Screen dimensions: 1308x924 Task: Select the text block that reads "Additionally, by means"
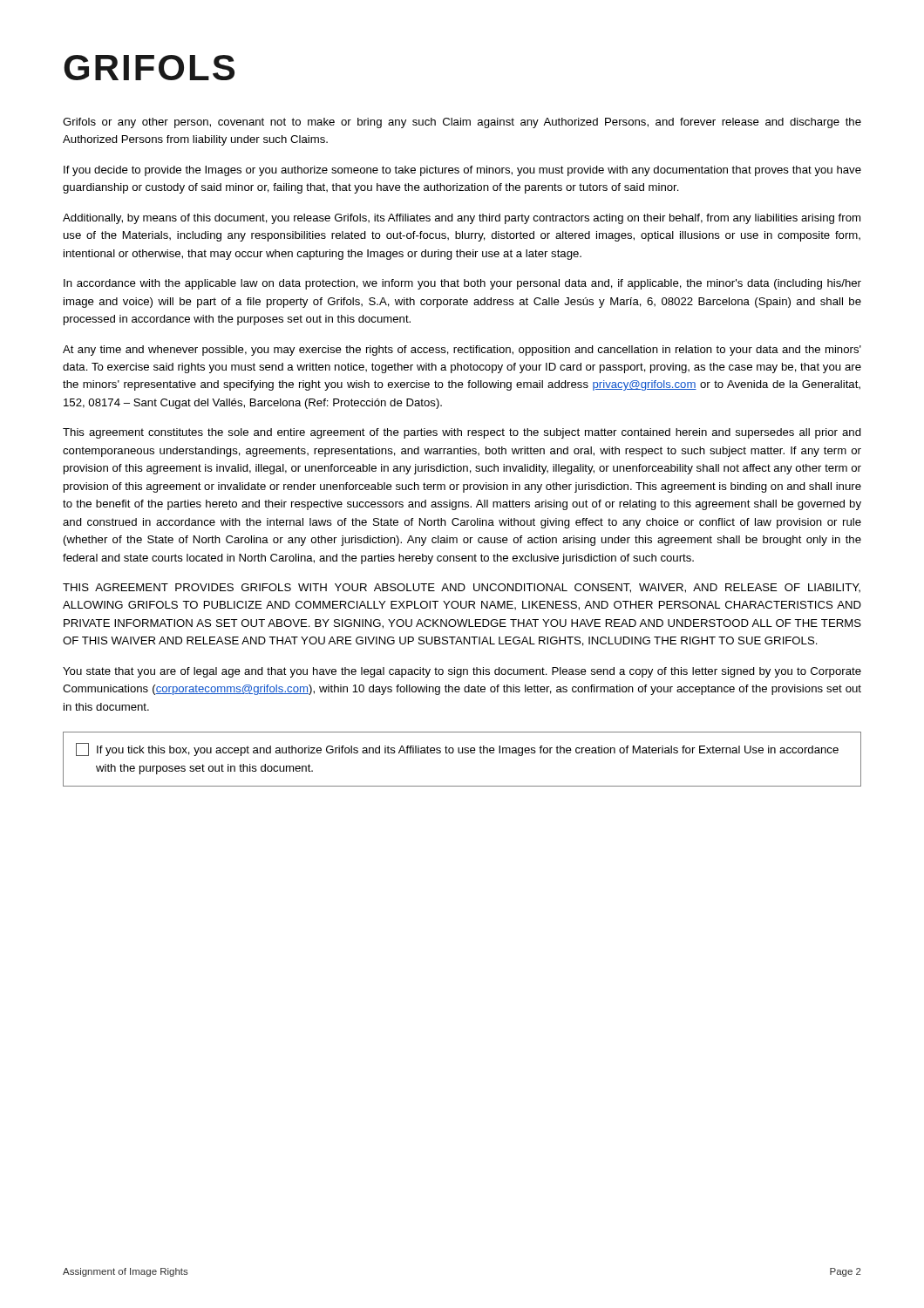pyautogui.click(x=462, y=235)
